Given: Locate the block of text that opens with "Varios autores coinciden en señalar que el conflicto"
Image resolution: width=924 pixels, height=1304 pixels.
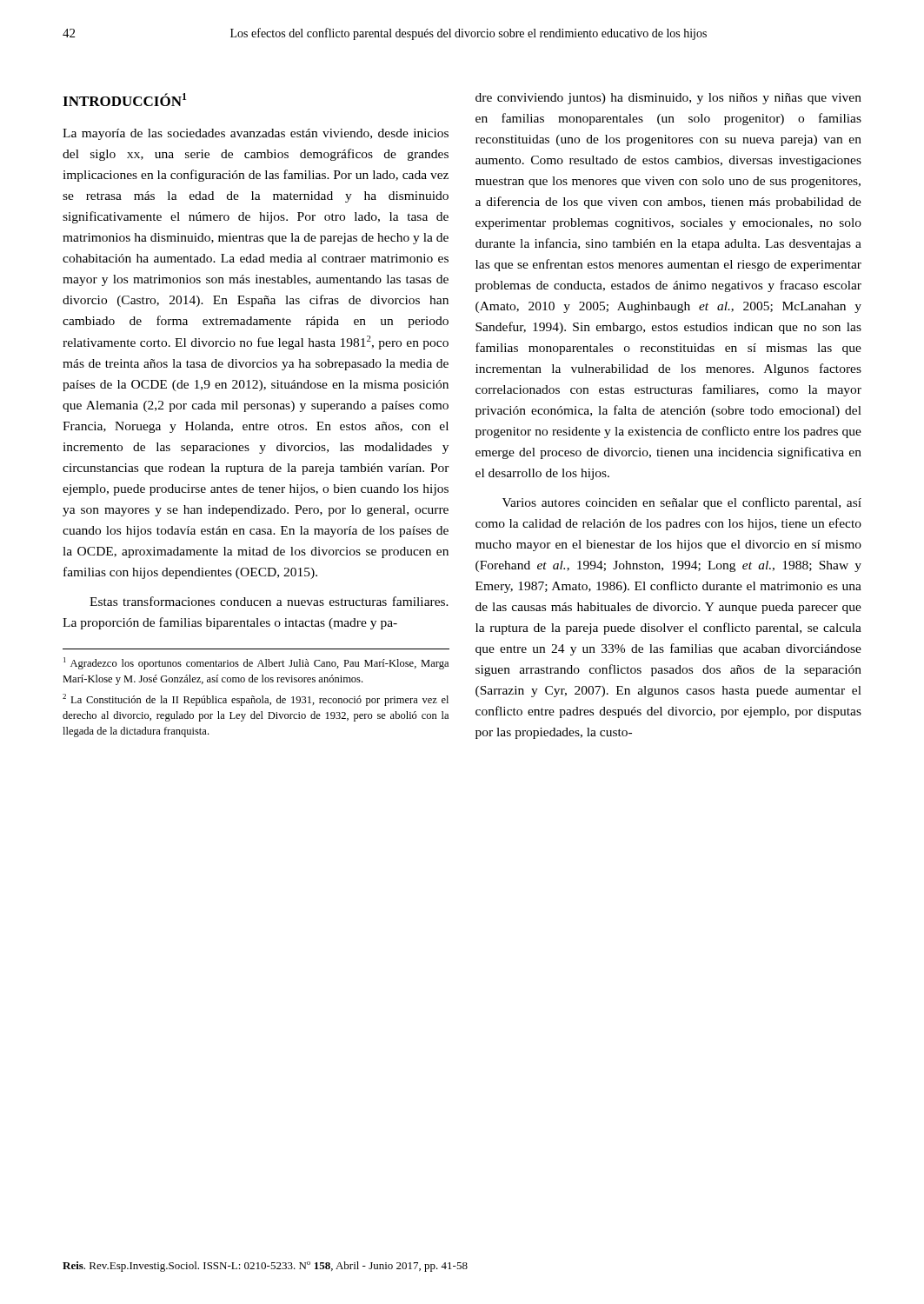Looking at the screenshot, I should [x=668, y=617].
